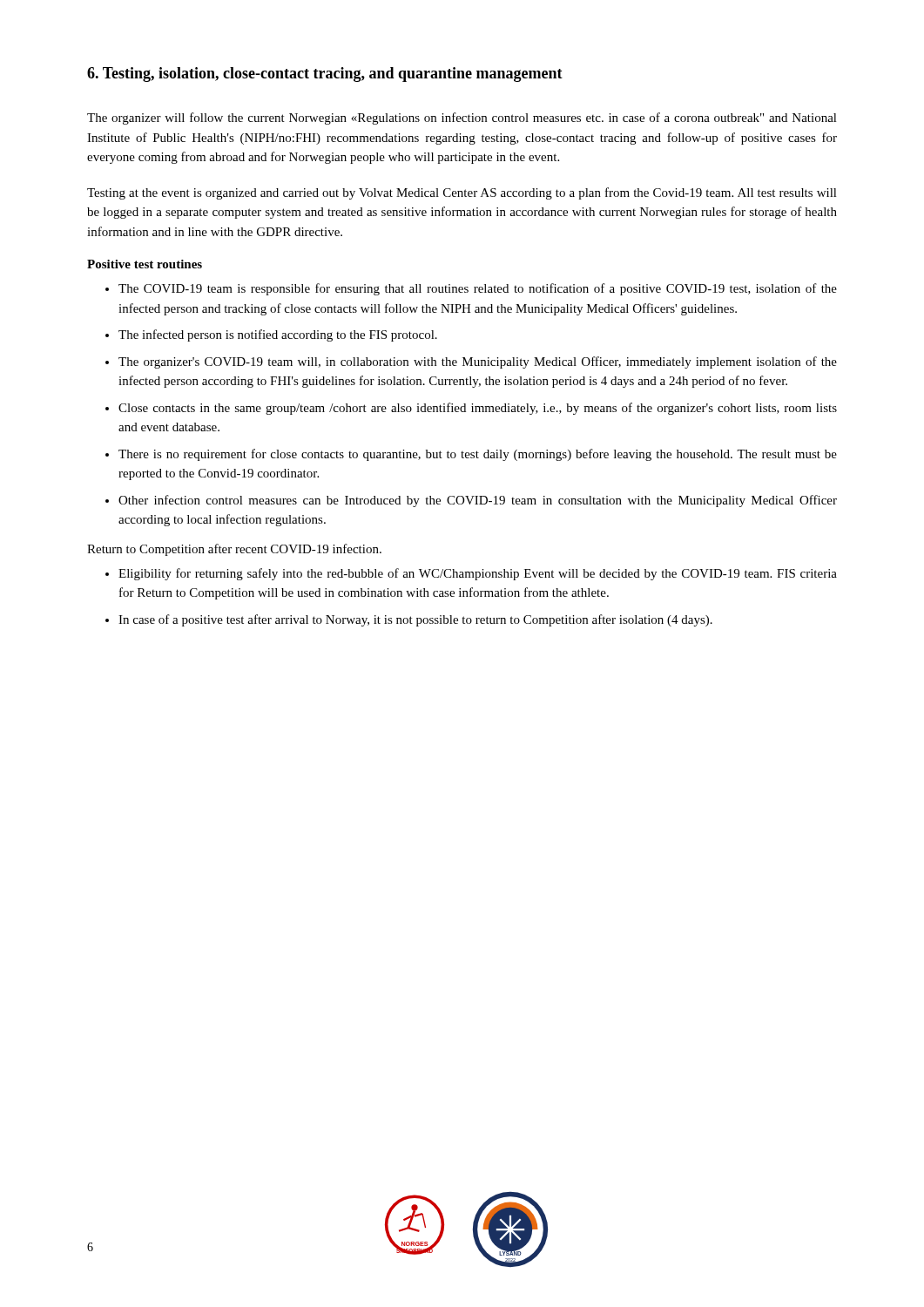The height and width of the screenshot is (1307, 924).
Task: Click the passage that begins "The infected person"
Action: coord(278,335)
